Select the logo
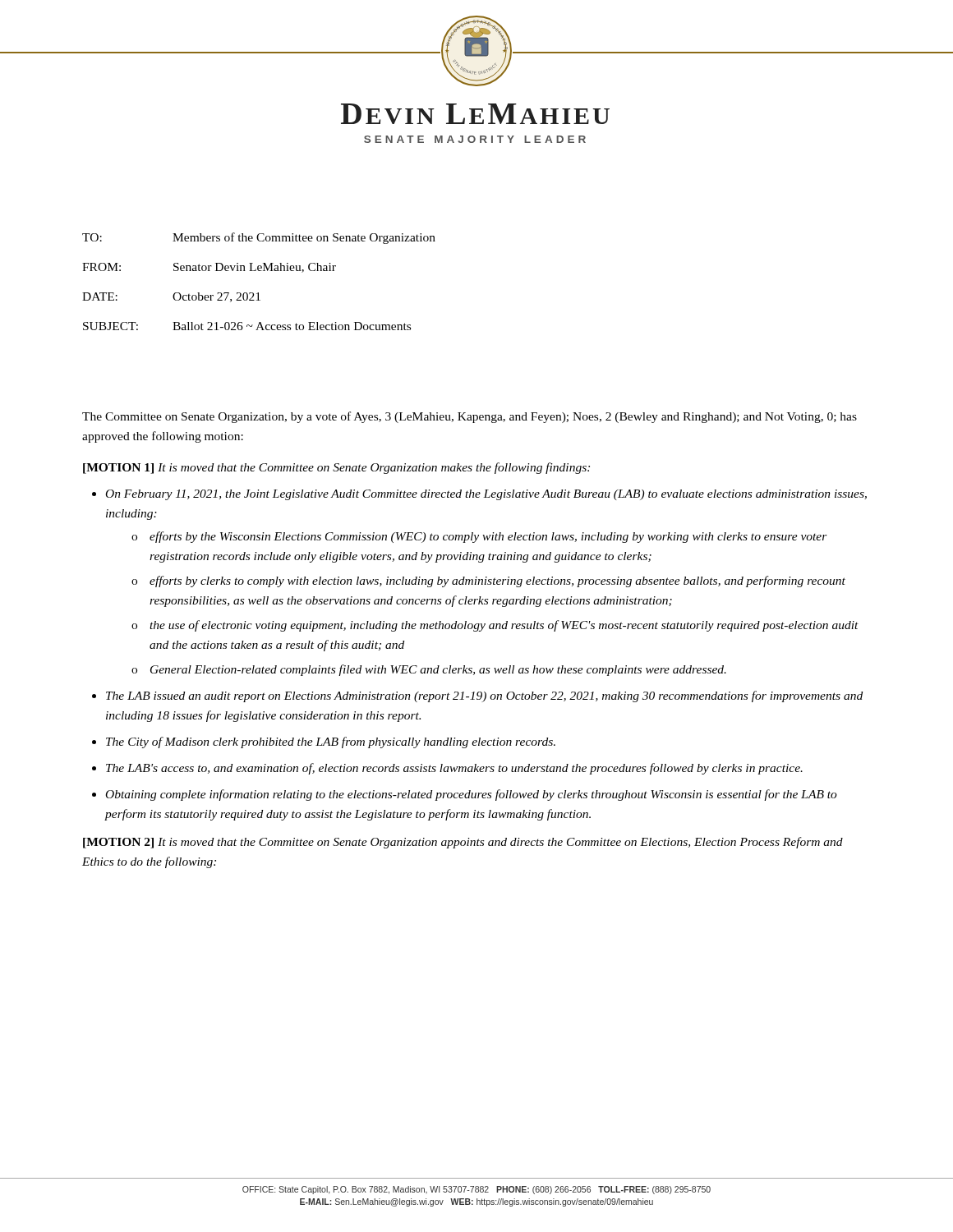 (x=476, y=53)
